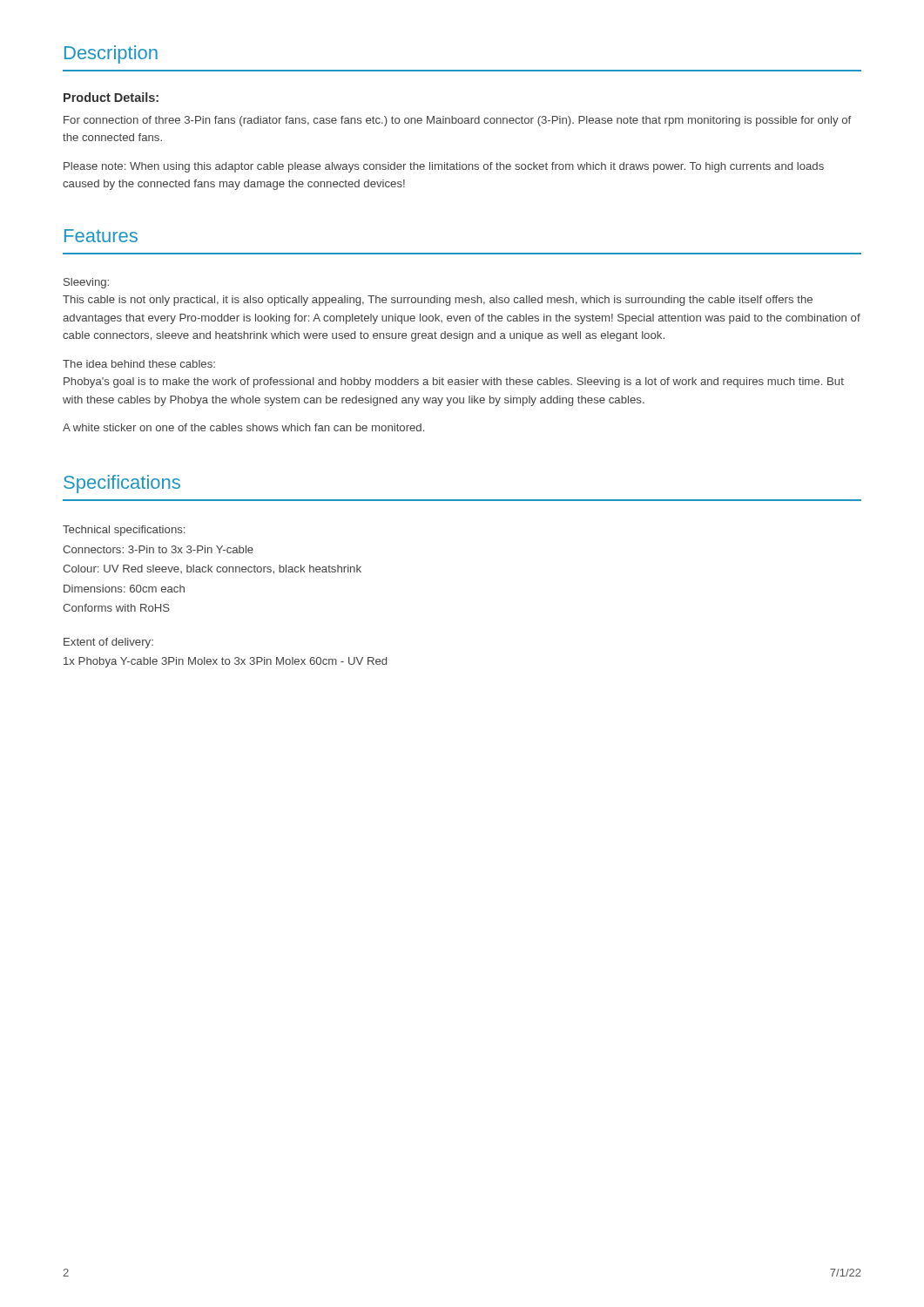924x1307 pixels.
Task: Find the block on this page that starts "For connection of three"
Action: (x=457, y=129)
